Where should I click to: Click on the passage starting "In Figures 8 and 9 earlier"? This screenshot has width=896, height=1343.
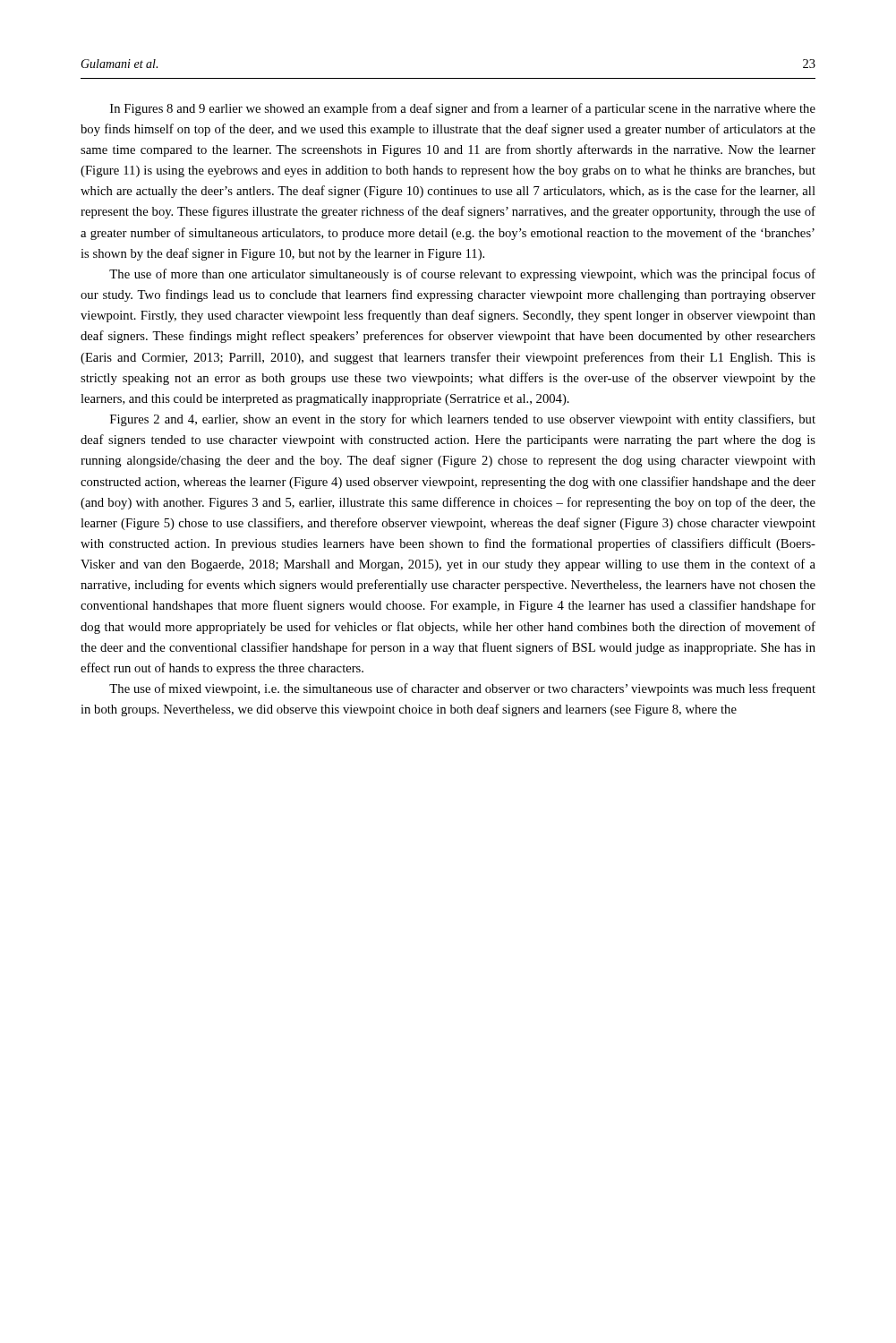[448, 181]
